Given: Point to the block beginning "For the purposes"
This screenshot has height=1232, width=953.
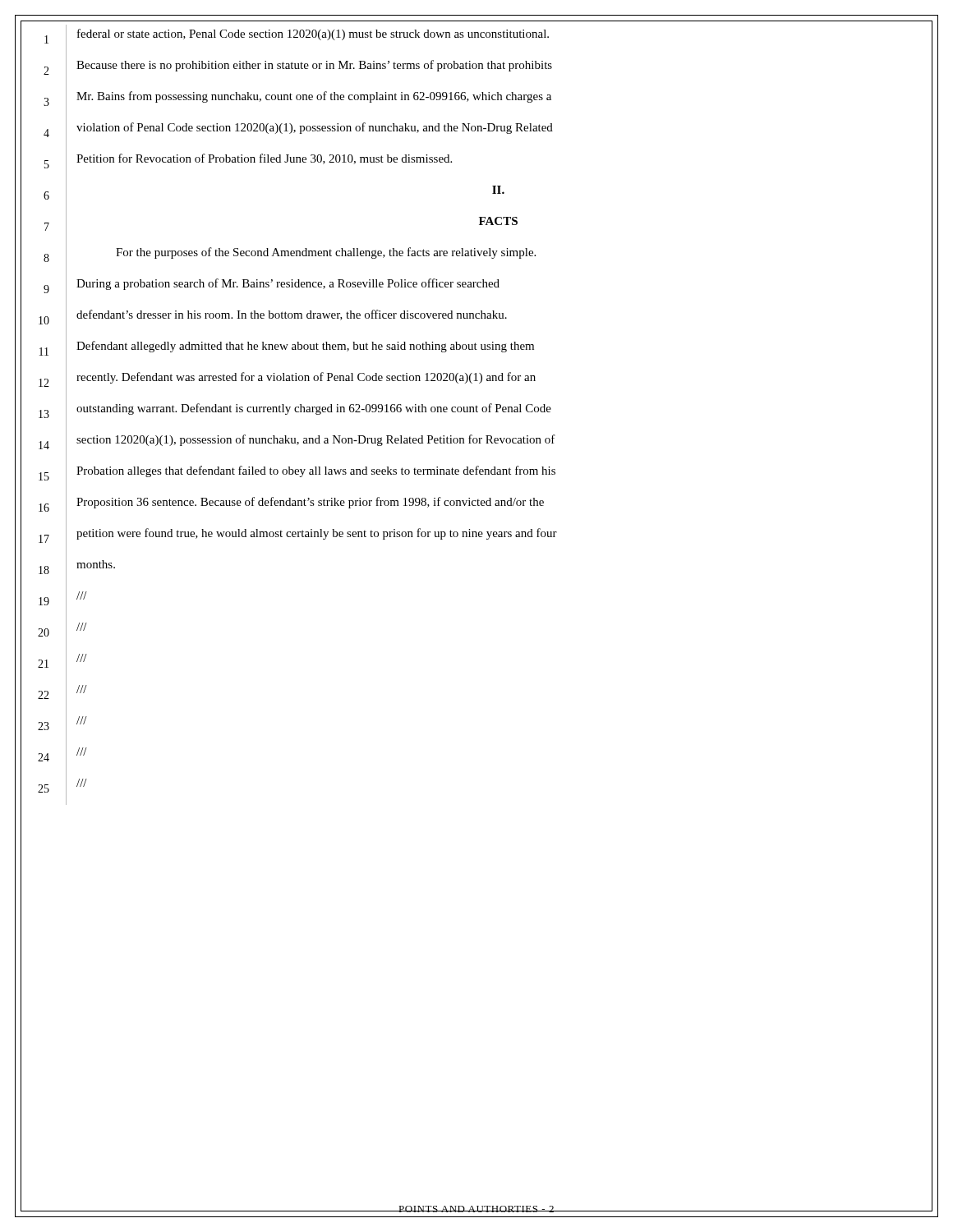Looking at the screenshot, I should click(x=326, y=252).
